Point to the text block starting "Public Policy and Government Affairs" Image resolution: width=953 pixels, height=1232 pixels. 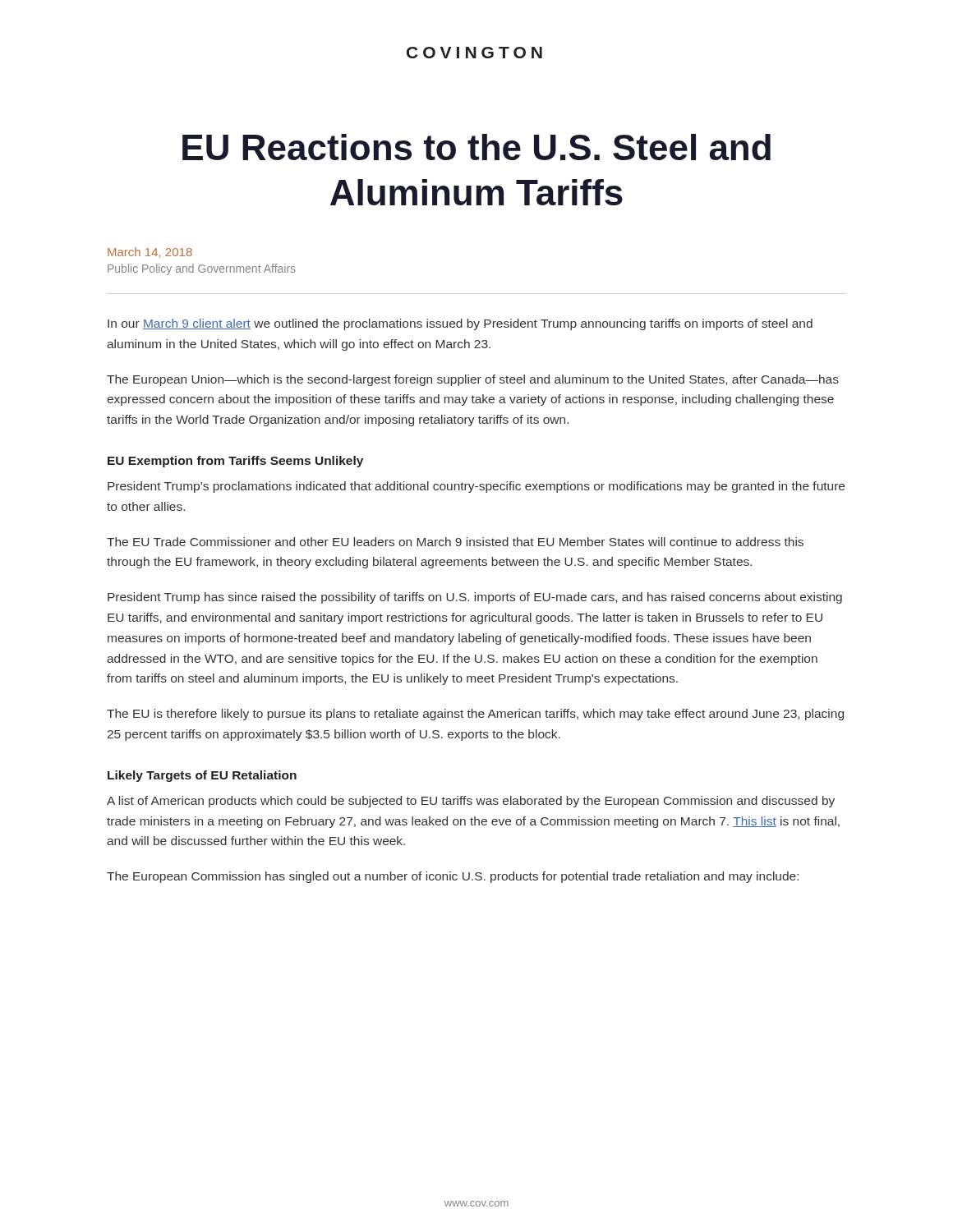(x=201, y=269)
